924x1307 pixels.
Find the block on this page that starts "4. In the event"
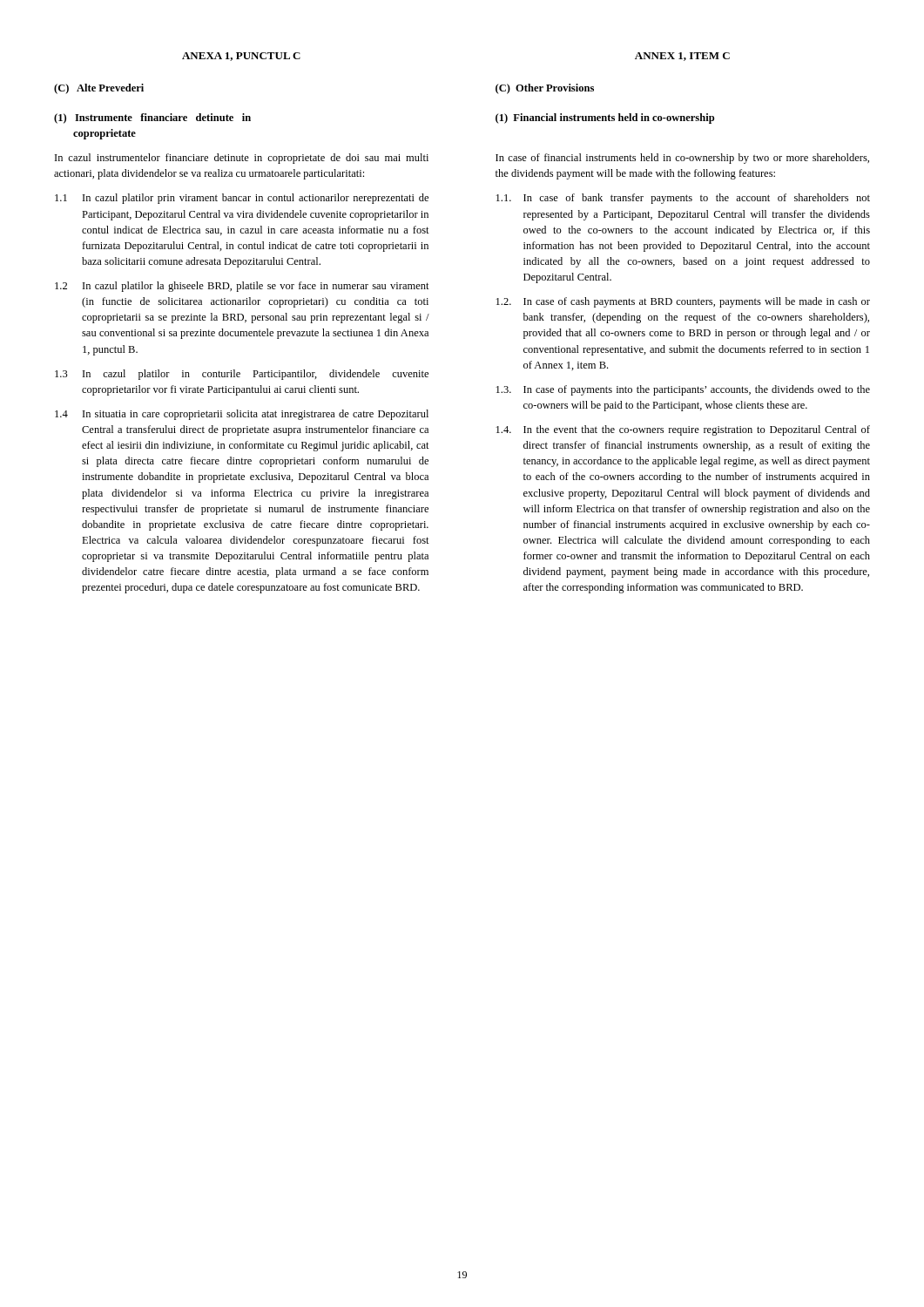[683, 509]
